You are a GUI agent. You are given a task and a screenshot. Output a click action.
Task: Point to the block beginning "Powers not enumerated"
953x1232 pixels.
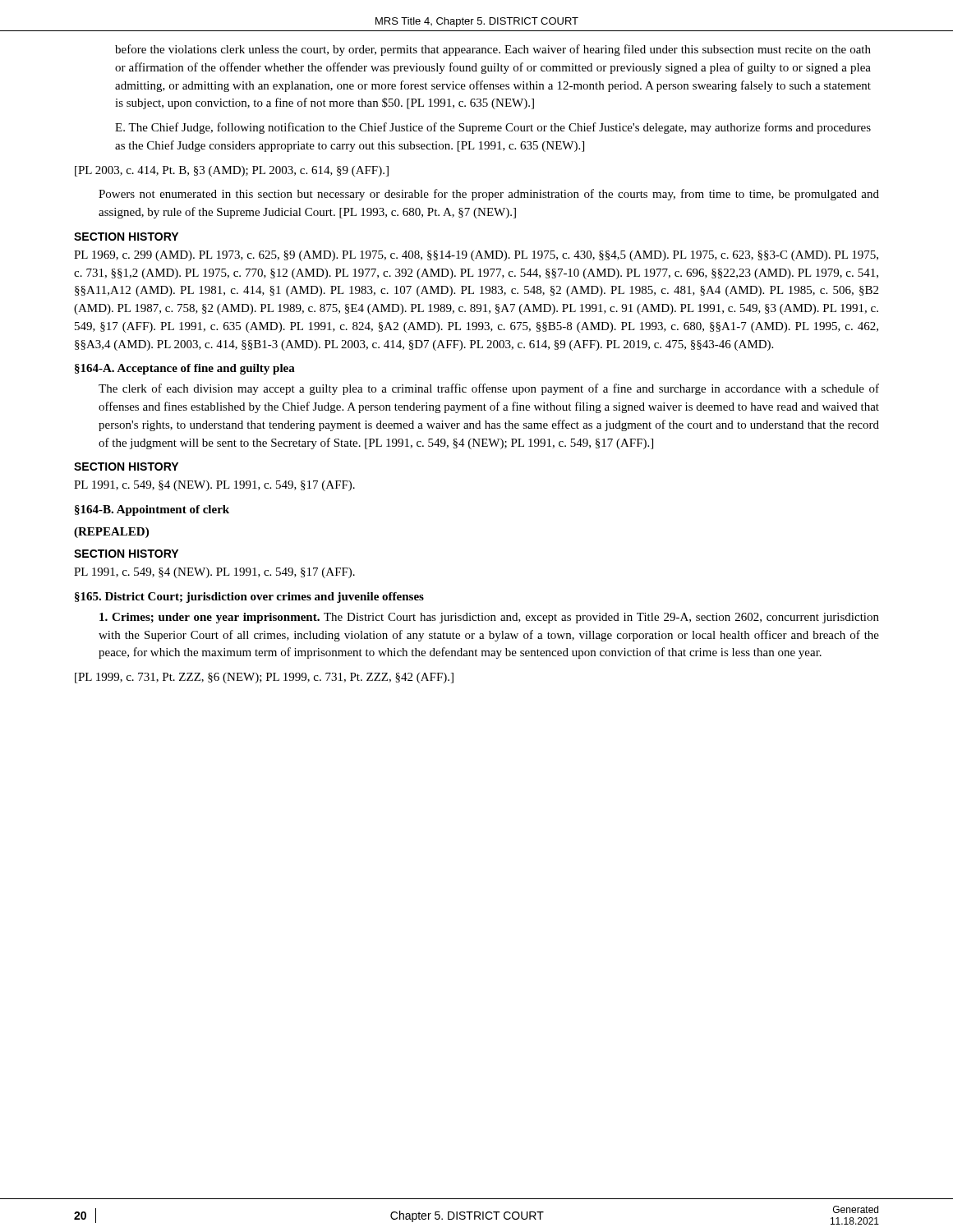pos(489,203)
